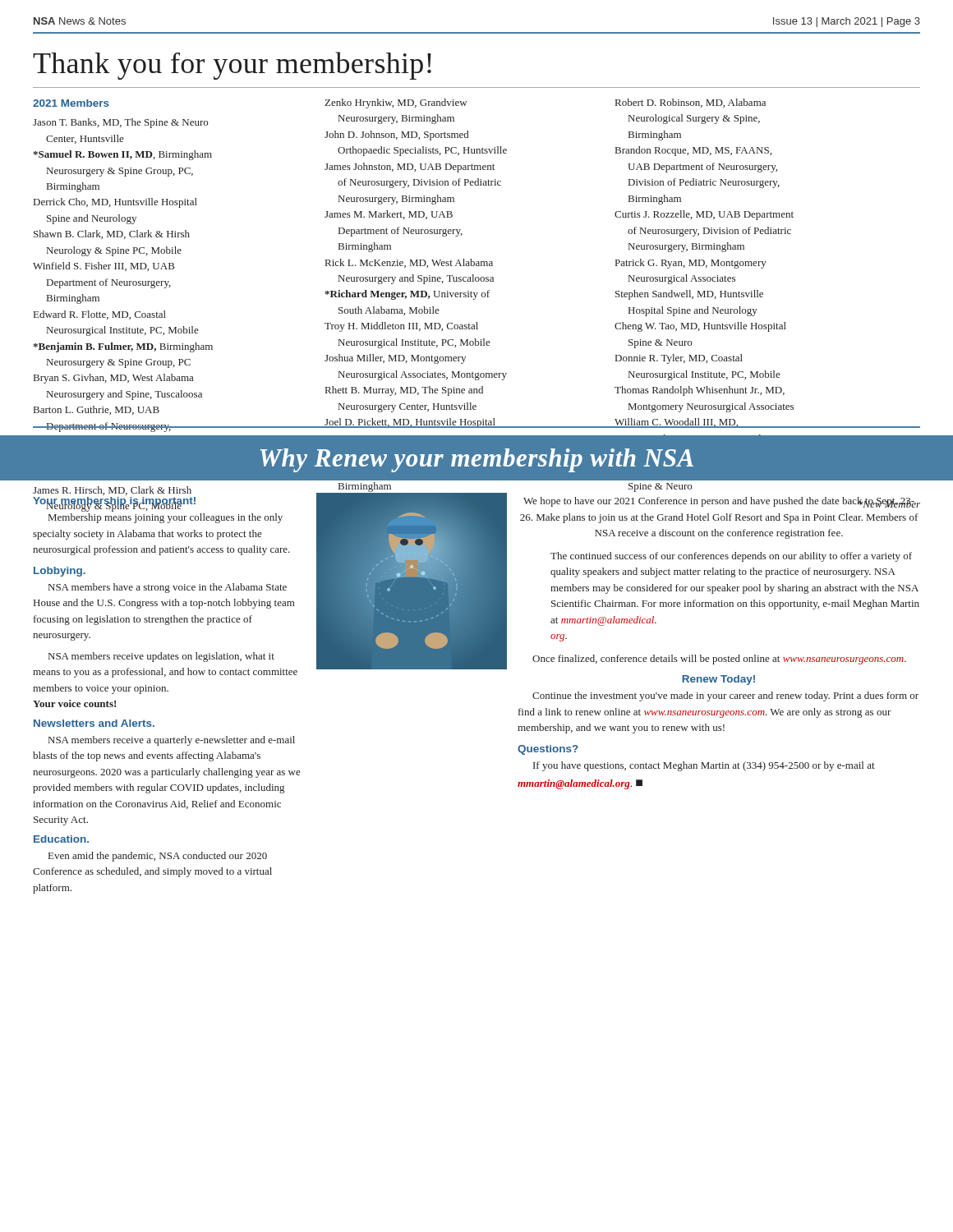The width and height of the screenshot is (953, 1232).
Task: Click the passage that begins "2021 Members Jason T. Banks,"
Action: [173, 304]
